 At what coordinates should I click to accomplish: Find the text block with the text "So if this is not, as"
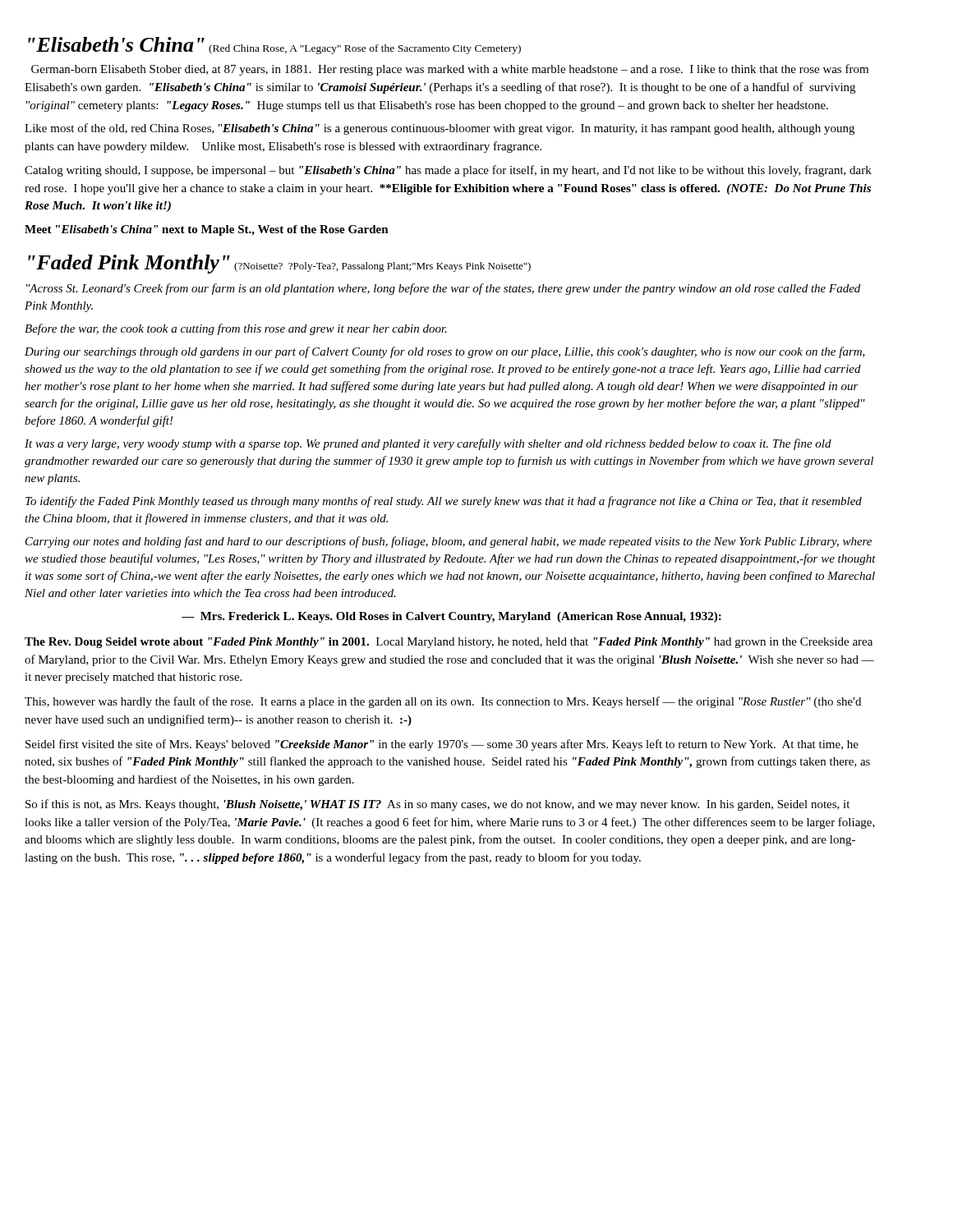coord(452,831)
